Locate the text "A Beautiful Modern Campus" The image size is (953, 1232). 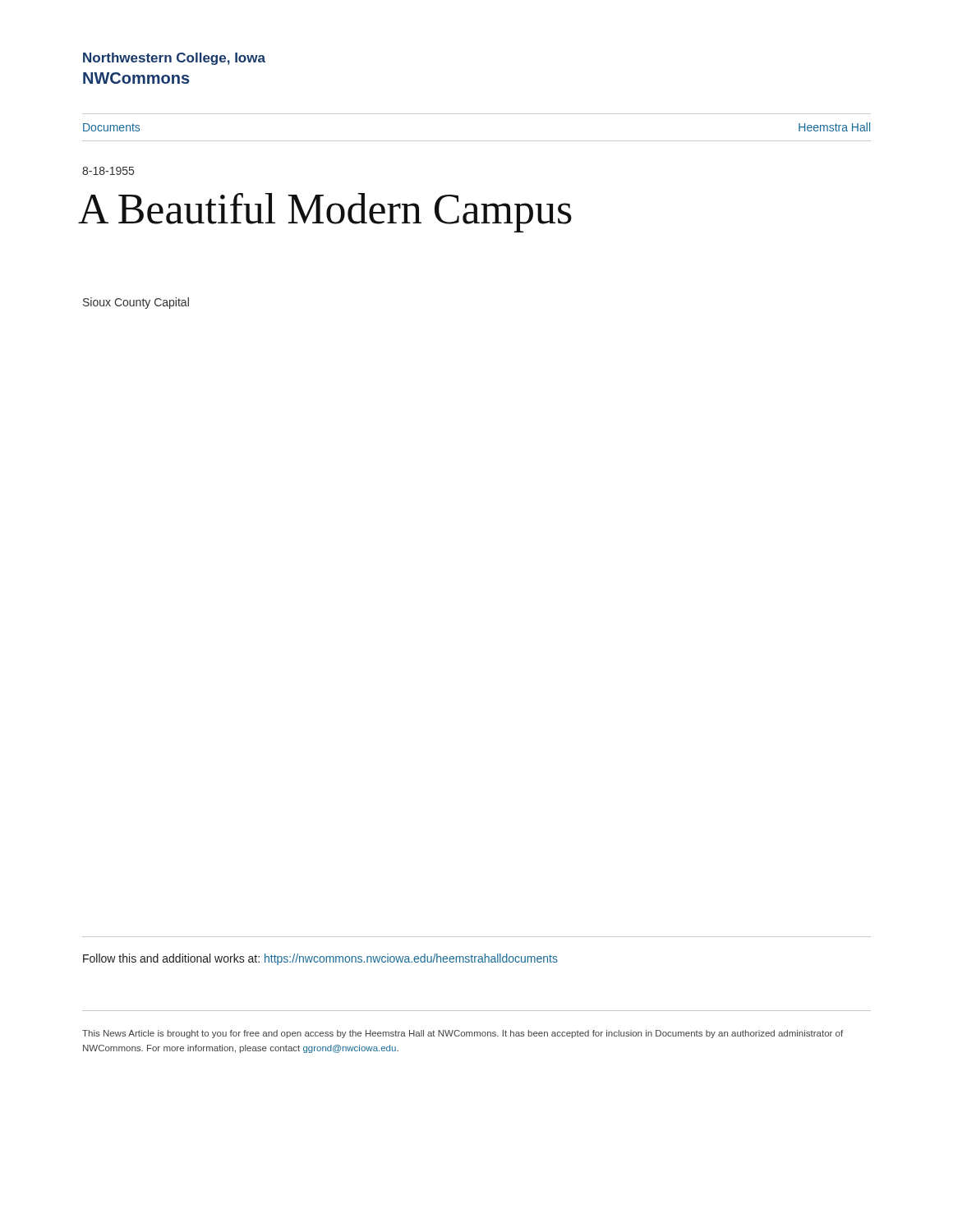[x=325, y=209]
